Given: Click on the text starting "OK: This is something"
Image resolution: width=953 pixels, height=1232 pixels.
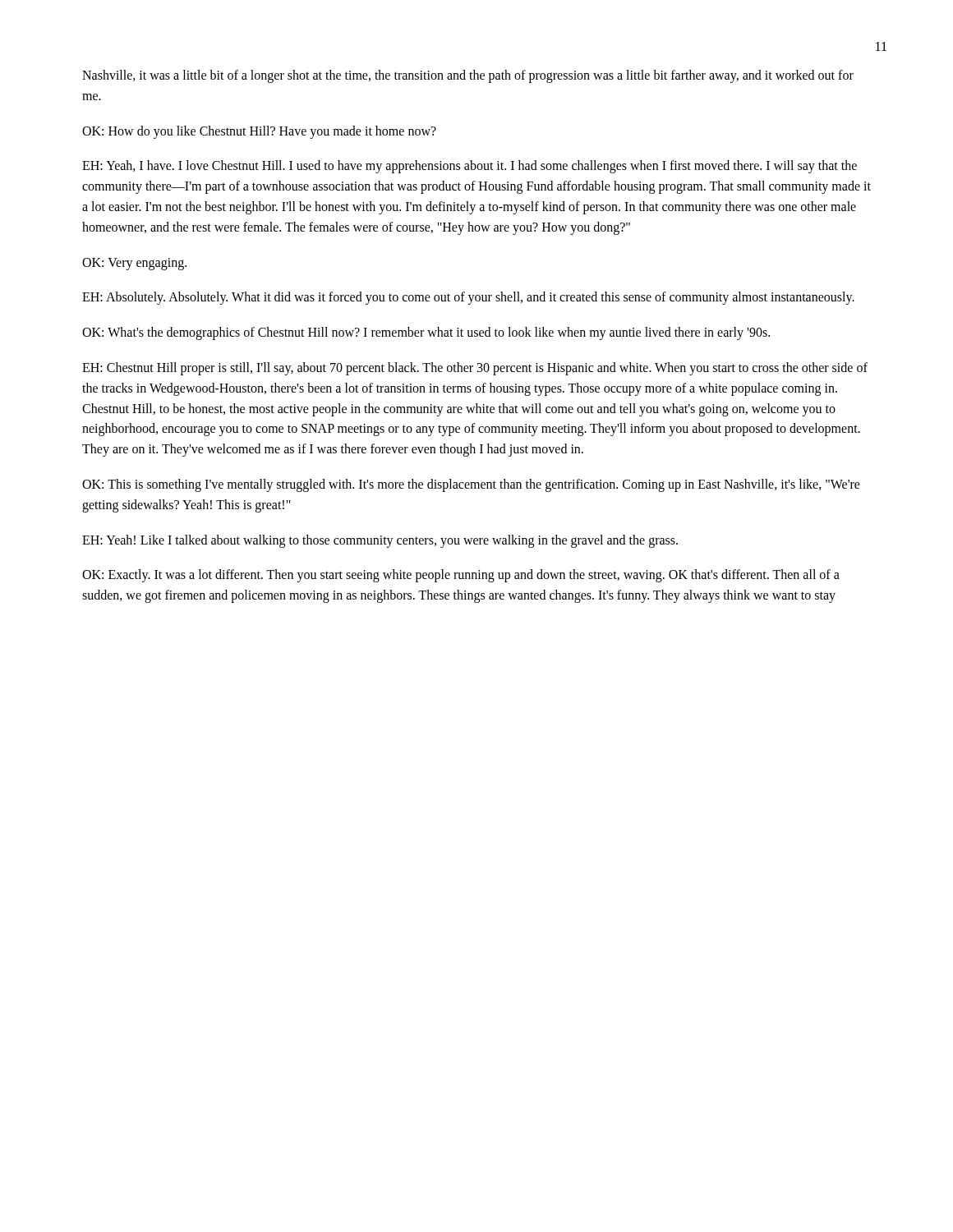Looking at the screenshot, I should [471, 494].
